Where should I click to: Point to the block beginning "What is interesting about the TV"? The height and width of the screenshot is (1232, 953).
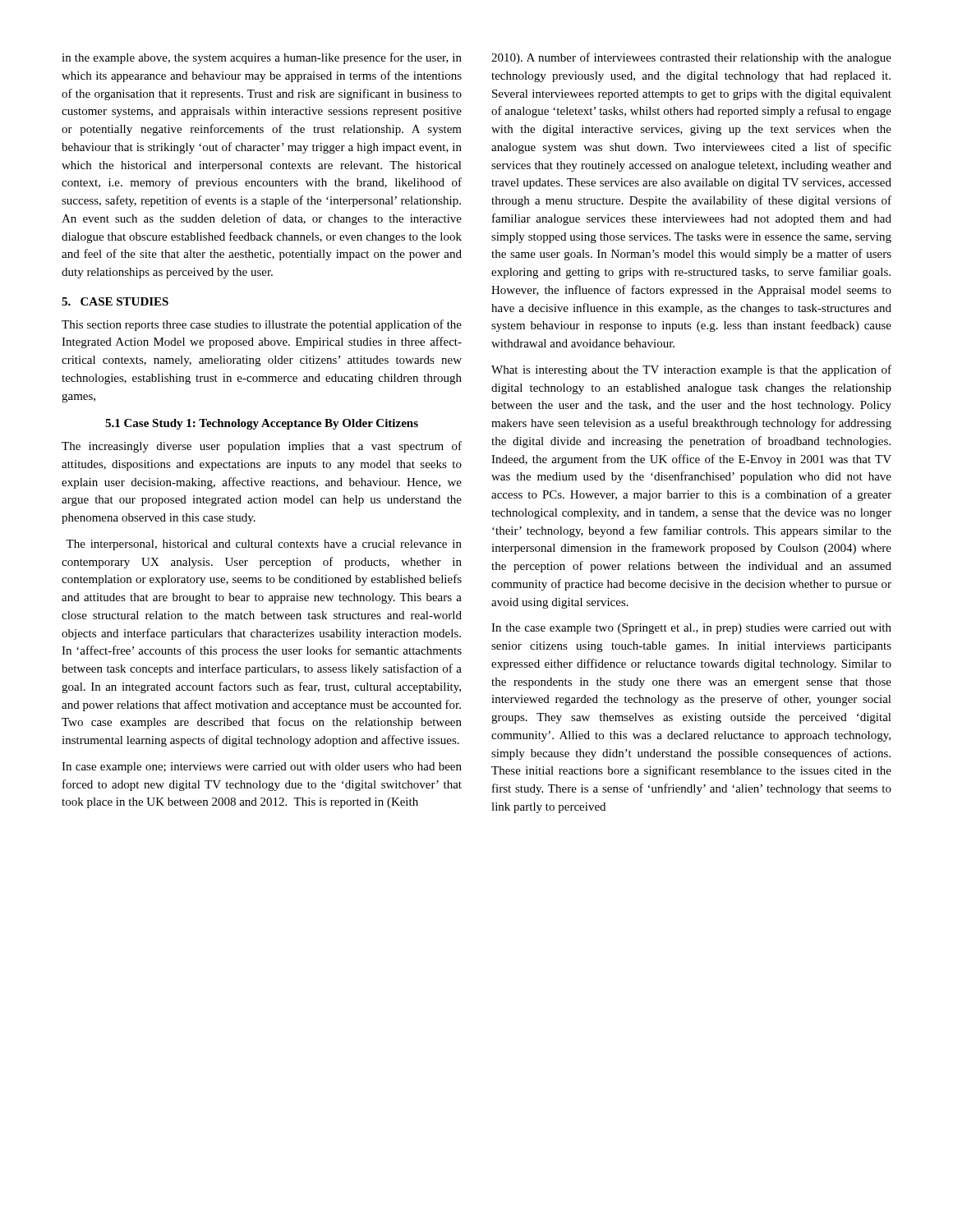[x=691, y=486]
